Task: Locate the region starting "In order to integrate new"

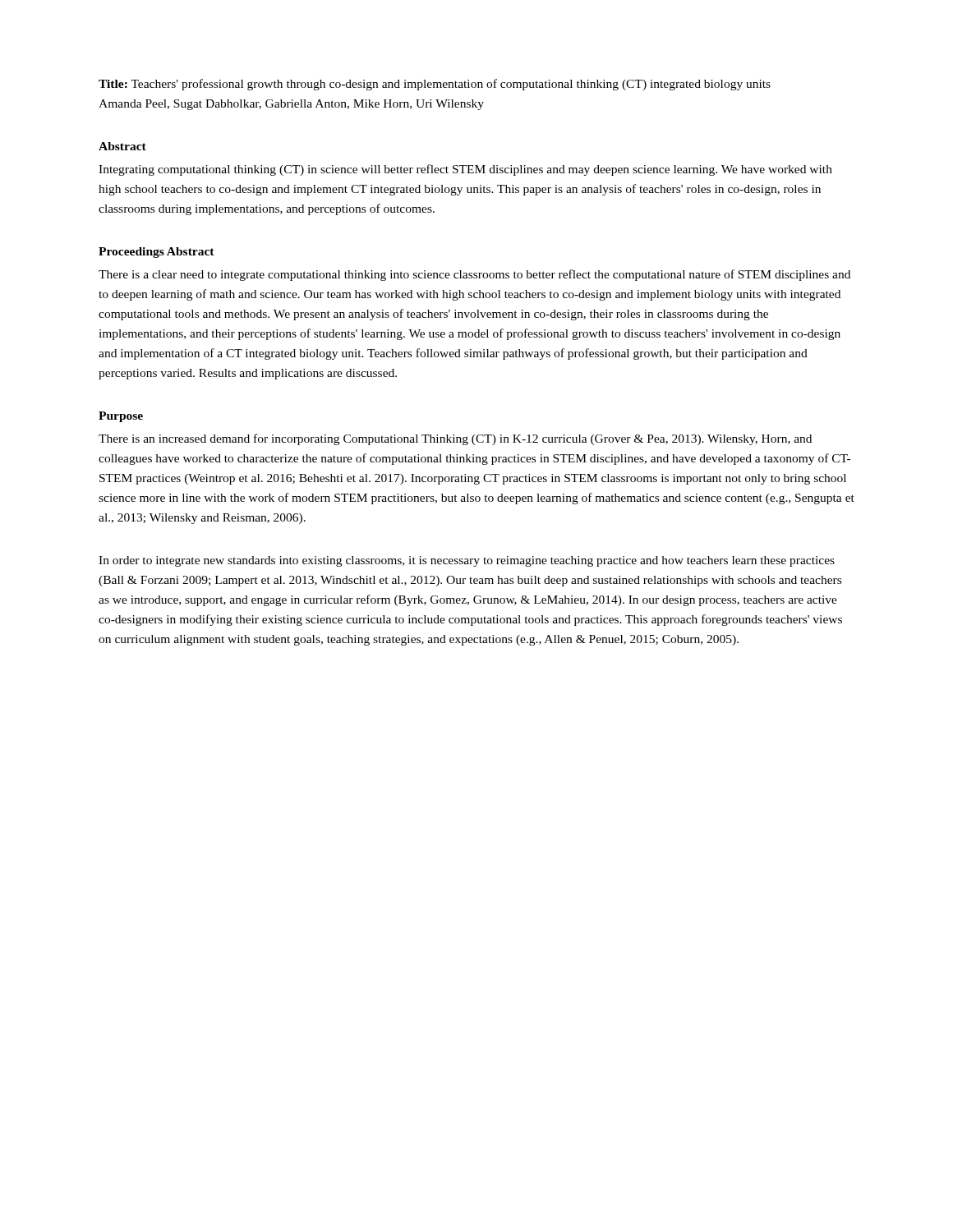Action: [x=476, y=600]
